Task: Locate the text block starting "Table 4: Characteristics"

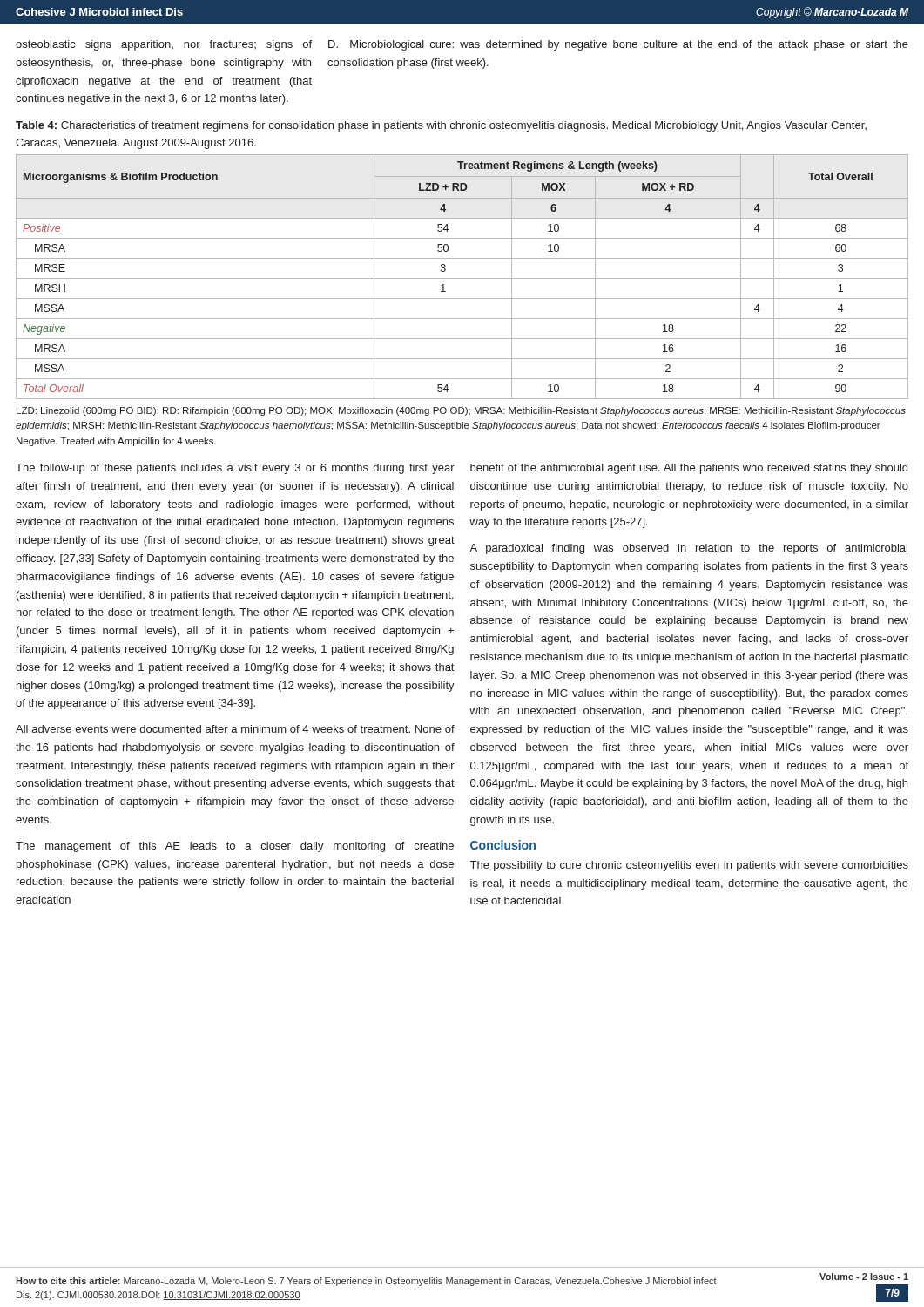Action: tap(441, 134)
